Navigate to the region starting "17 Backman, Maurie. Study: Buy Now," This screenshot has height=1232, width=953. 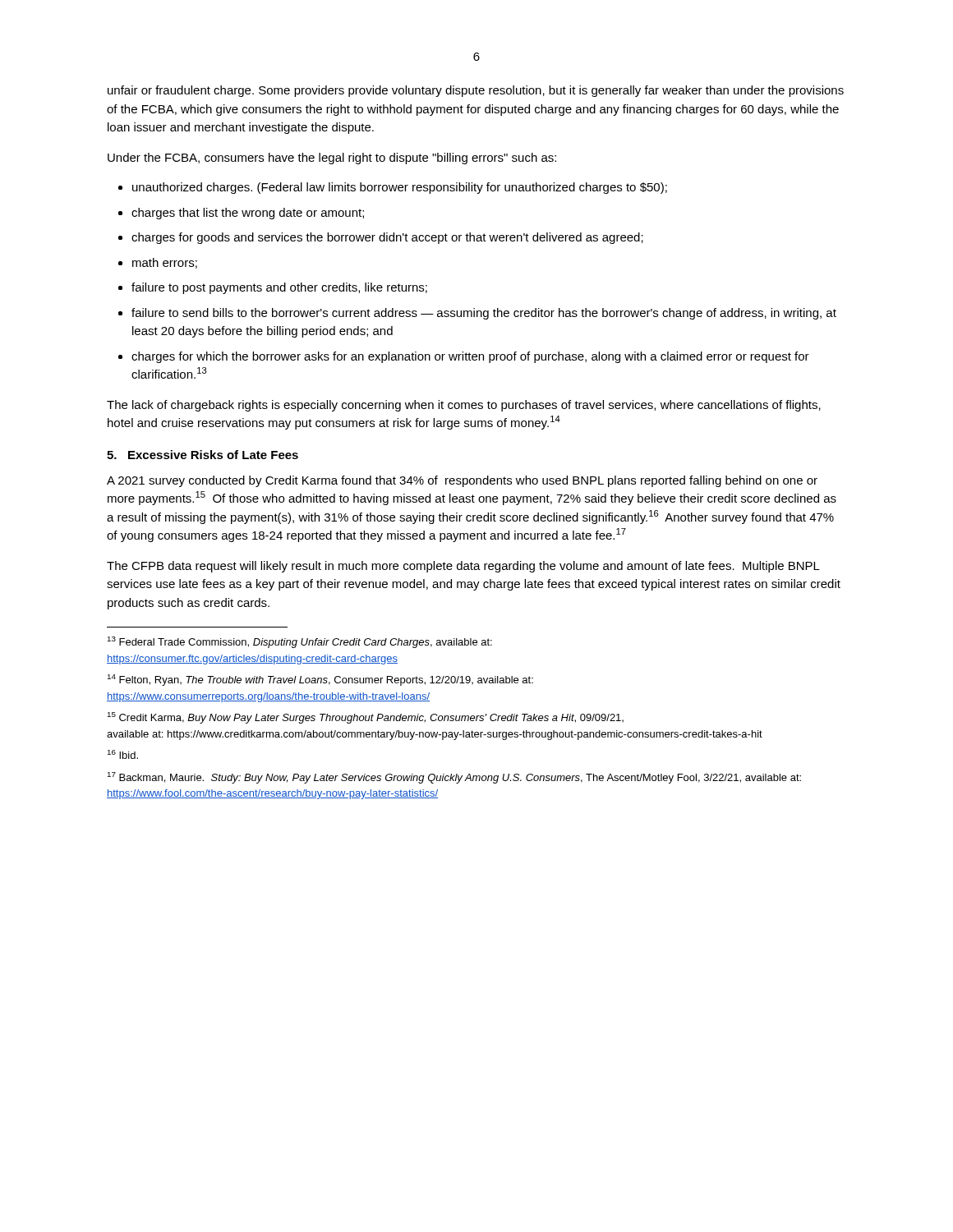tap(476, 785)
